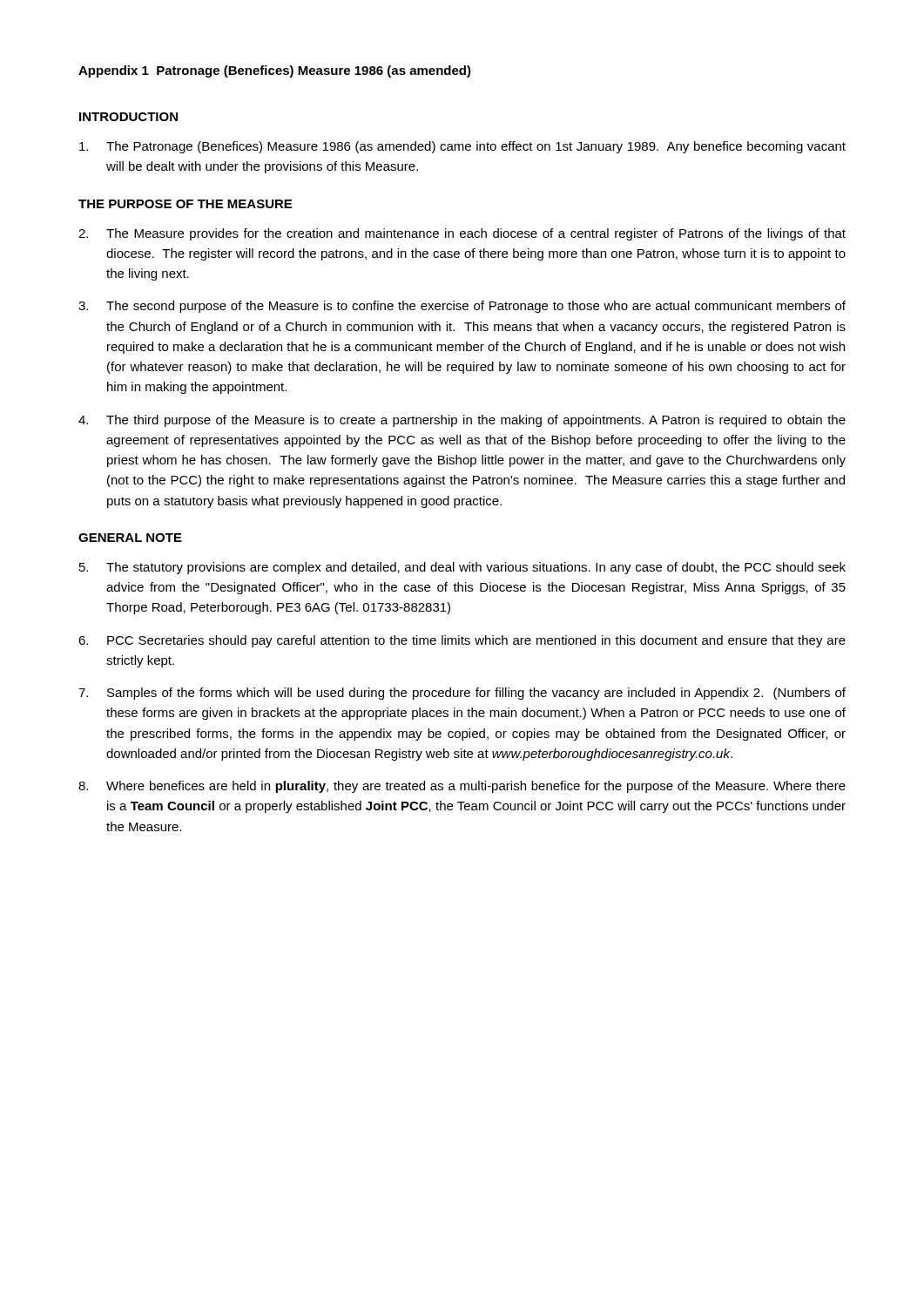This screenshot has height=1307, width=924.
Task: Locate the block starting "GENERAL NOTE"
Action: 130,537
